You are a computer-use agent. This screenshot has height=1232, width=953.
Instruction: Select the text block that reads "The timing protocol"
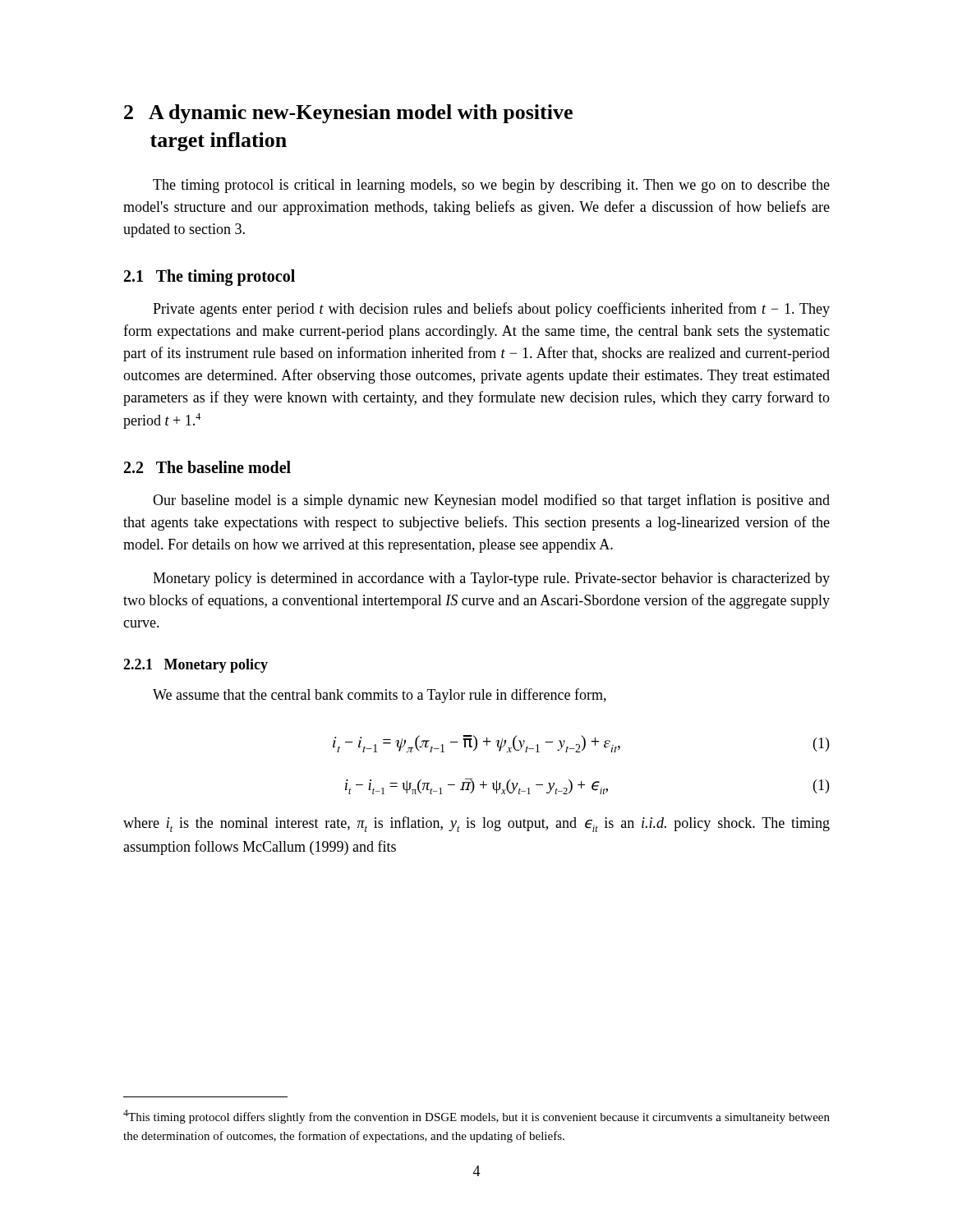coord(476,207)
